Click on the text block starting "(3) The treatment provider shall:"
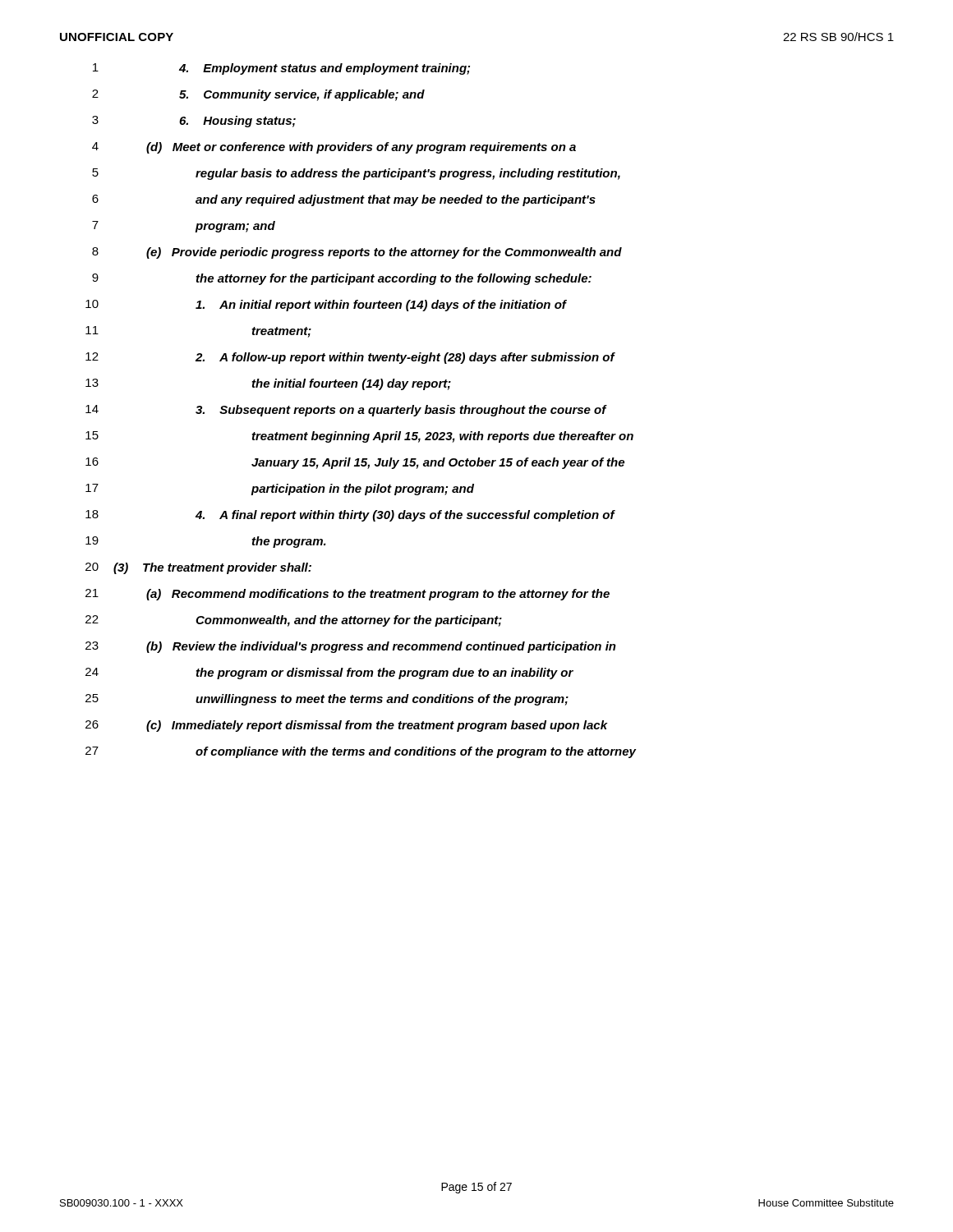Screen dimensions: 1232x953 (213, 567)
